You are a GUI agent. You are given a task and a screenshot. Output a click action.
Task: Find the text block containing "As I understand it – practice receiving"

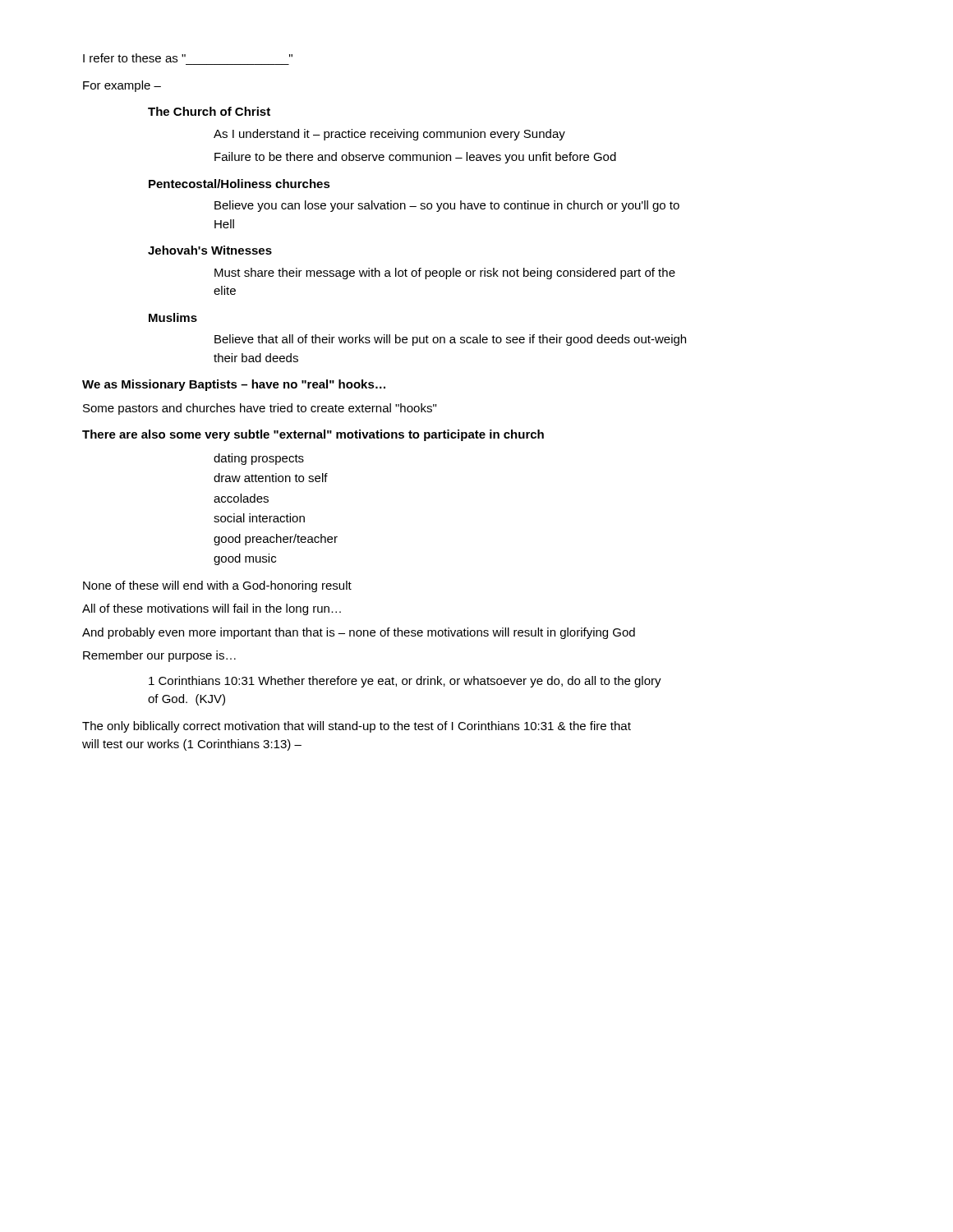point(389,133)
